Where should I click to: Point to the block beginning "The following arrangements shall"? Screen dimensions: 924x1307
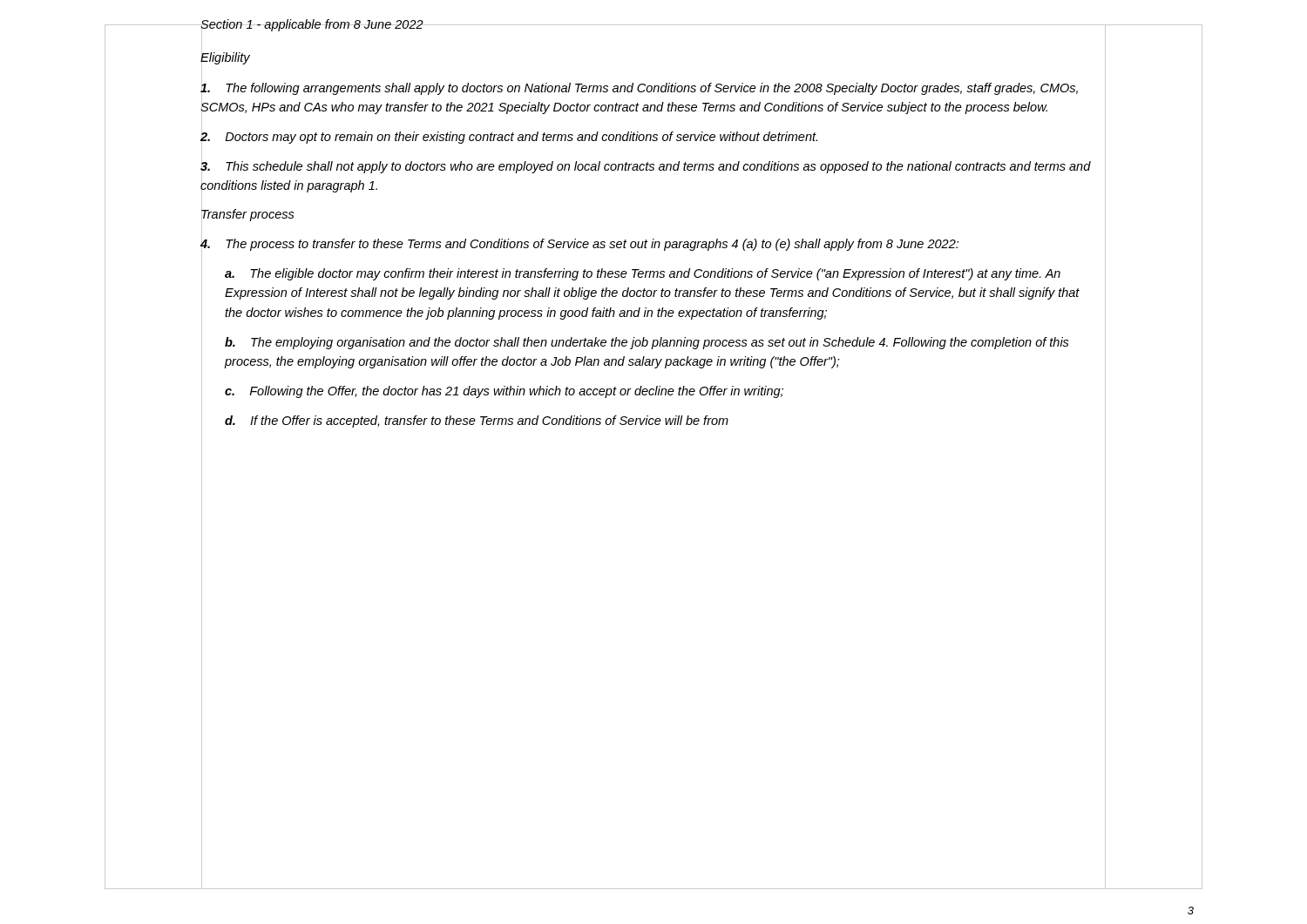(x=640, y=97)
